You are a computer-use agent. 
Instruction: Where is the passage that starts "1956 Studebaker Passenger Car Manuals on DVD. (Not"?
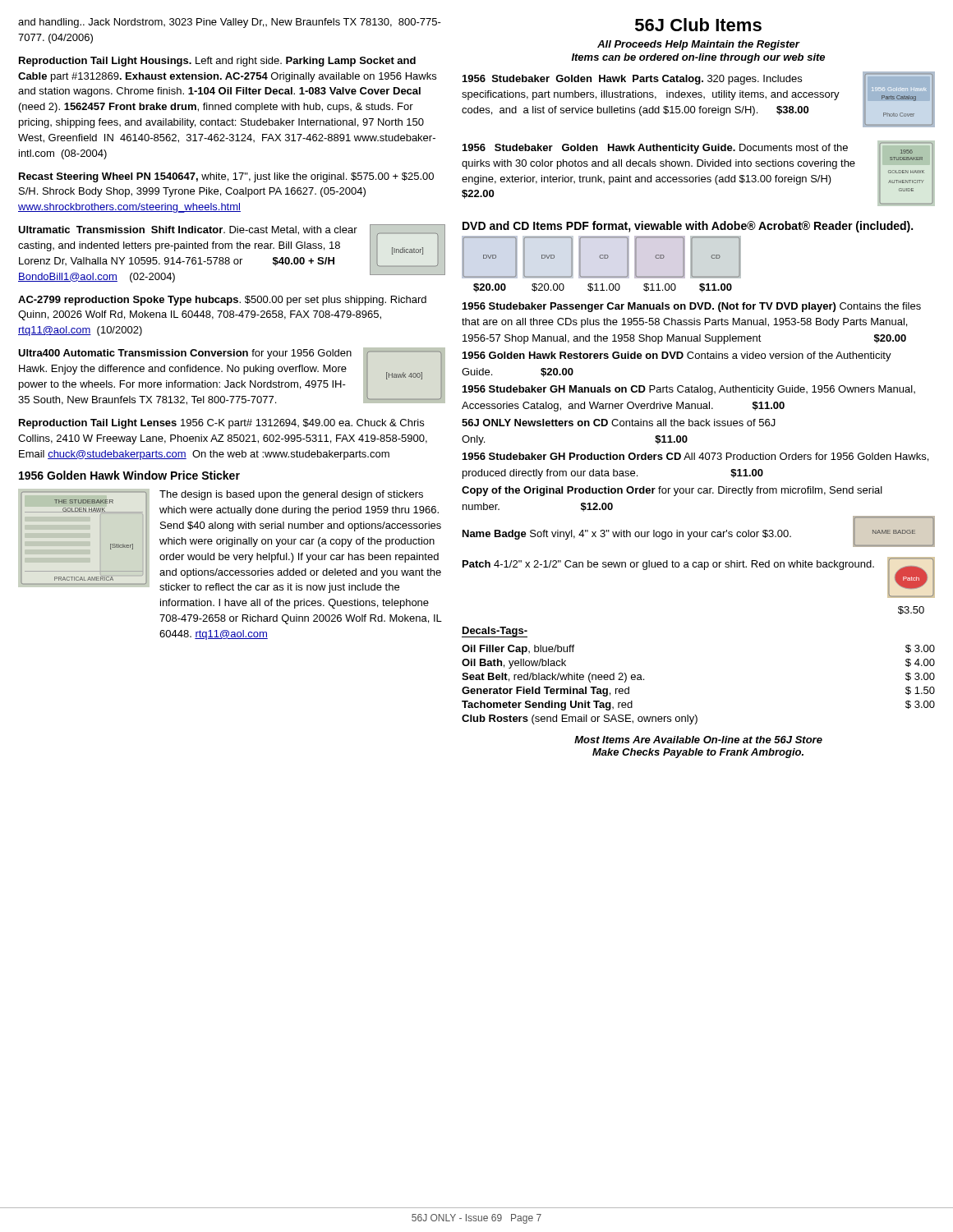pos(691,322)
